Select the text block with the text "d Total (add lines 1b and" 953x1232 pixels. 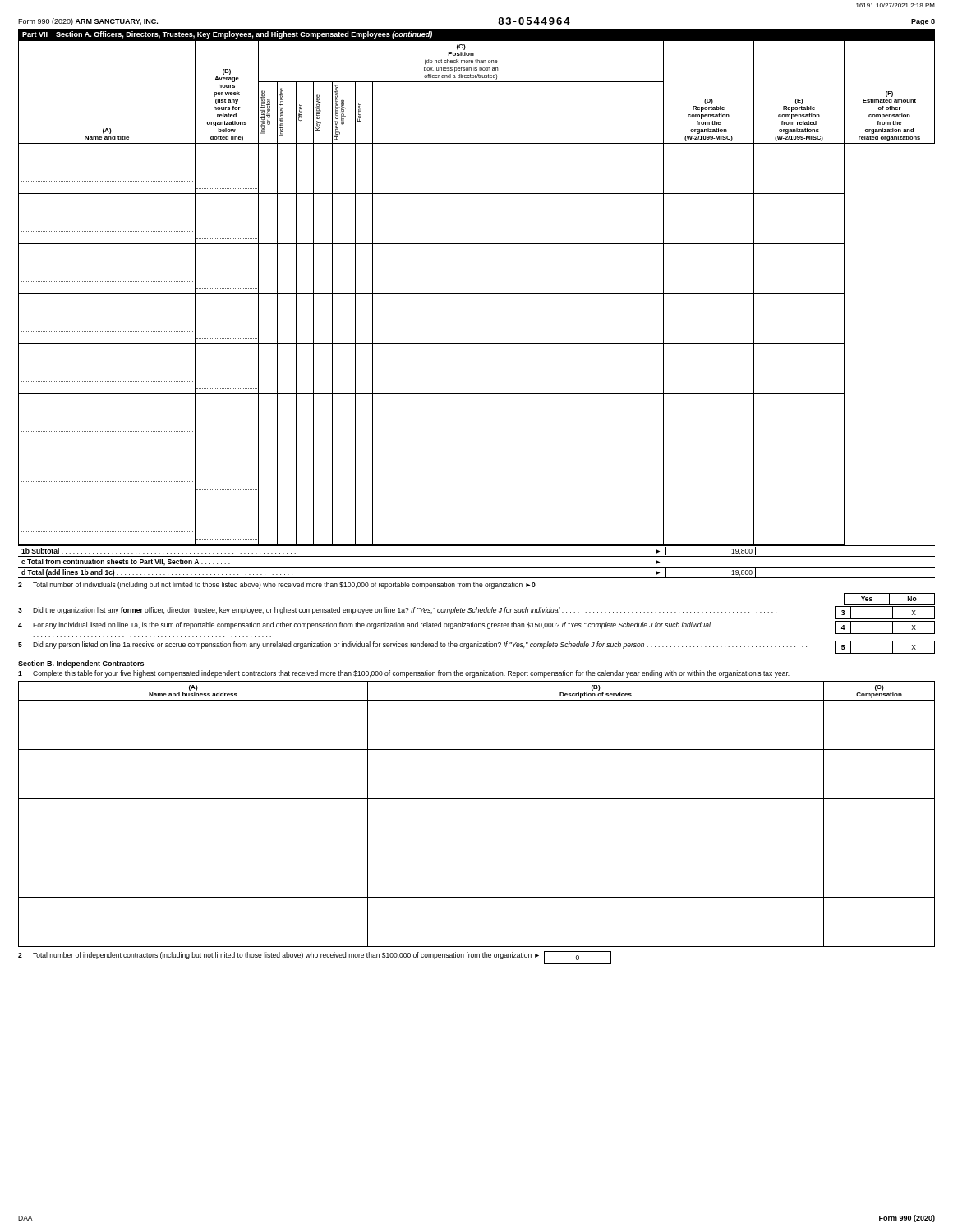[387, 572]
